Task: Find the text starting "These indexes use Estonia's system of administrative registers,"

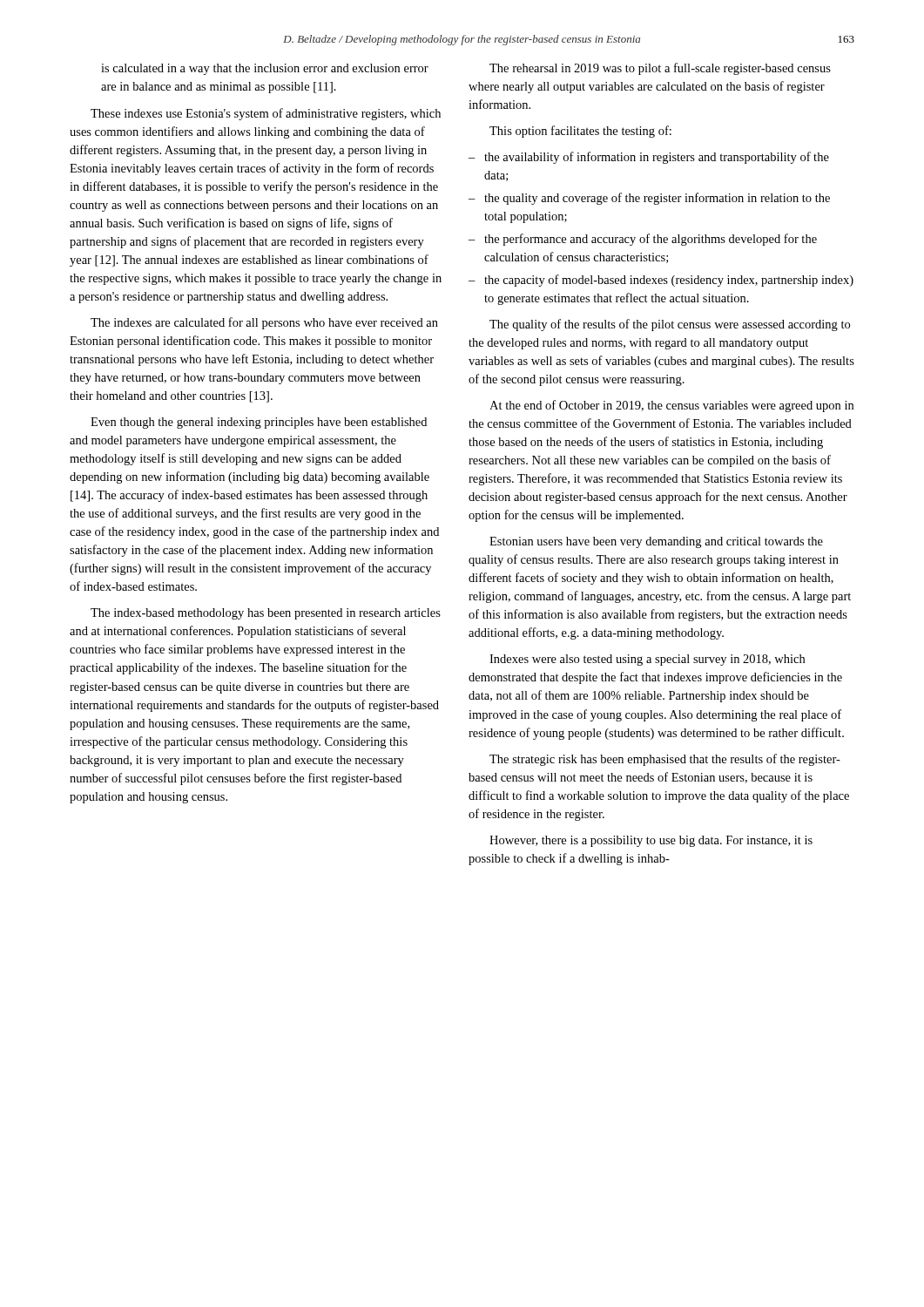Action: pyautogui.click(x=256, y=205)
